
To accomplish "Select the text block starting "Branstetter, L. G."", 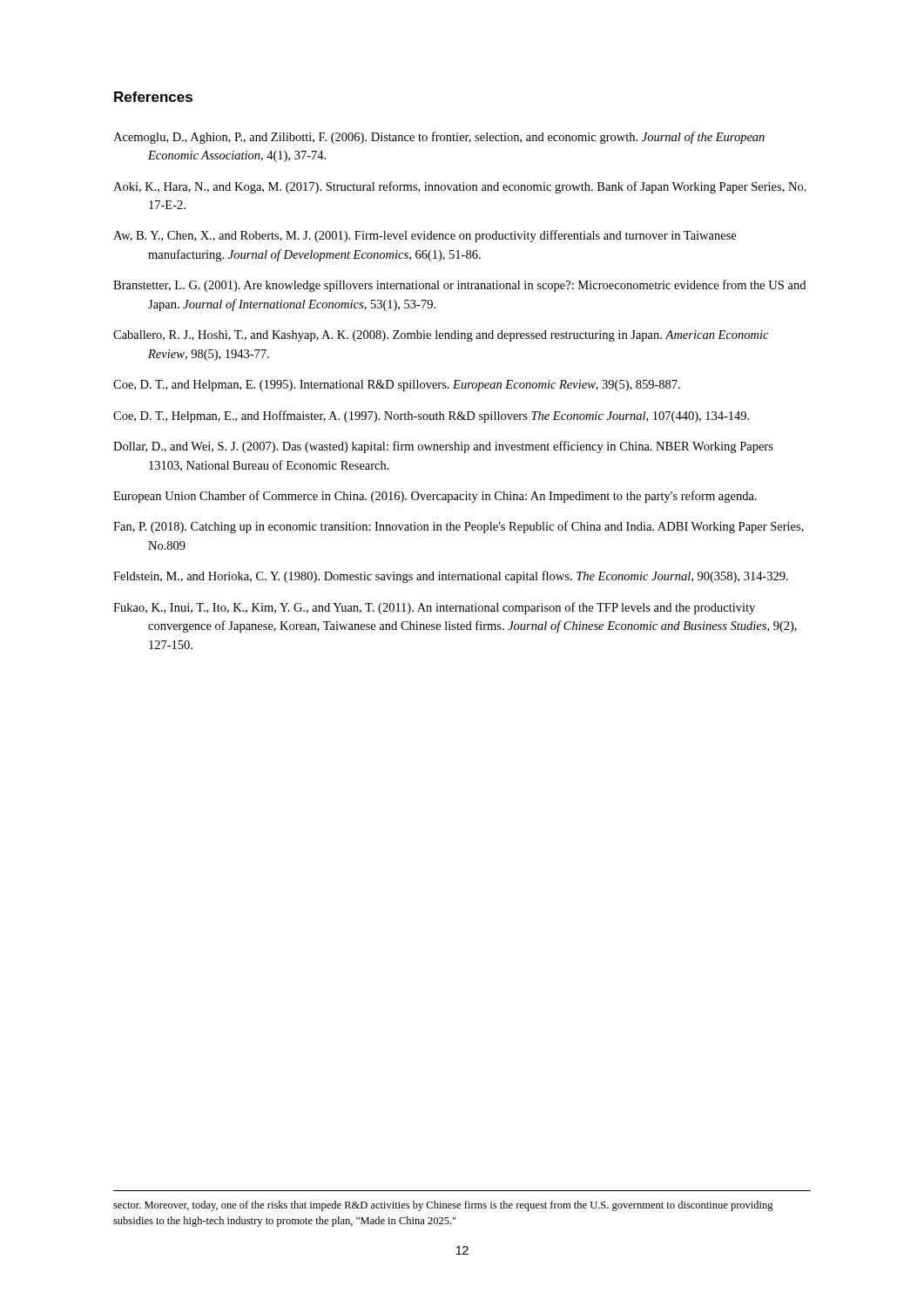I will pyautogui.click(x=462, y=295).
